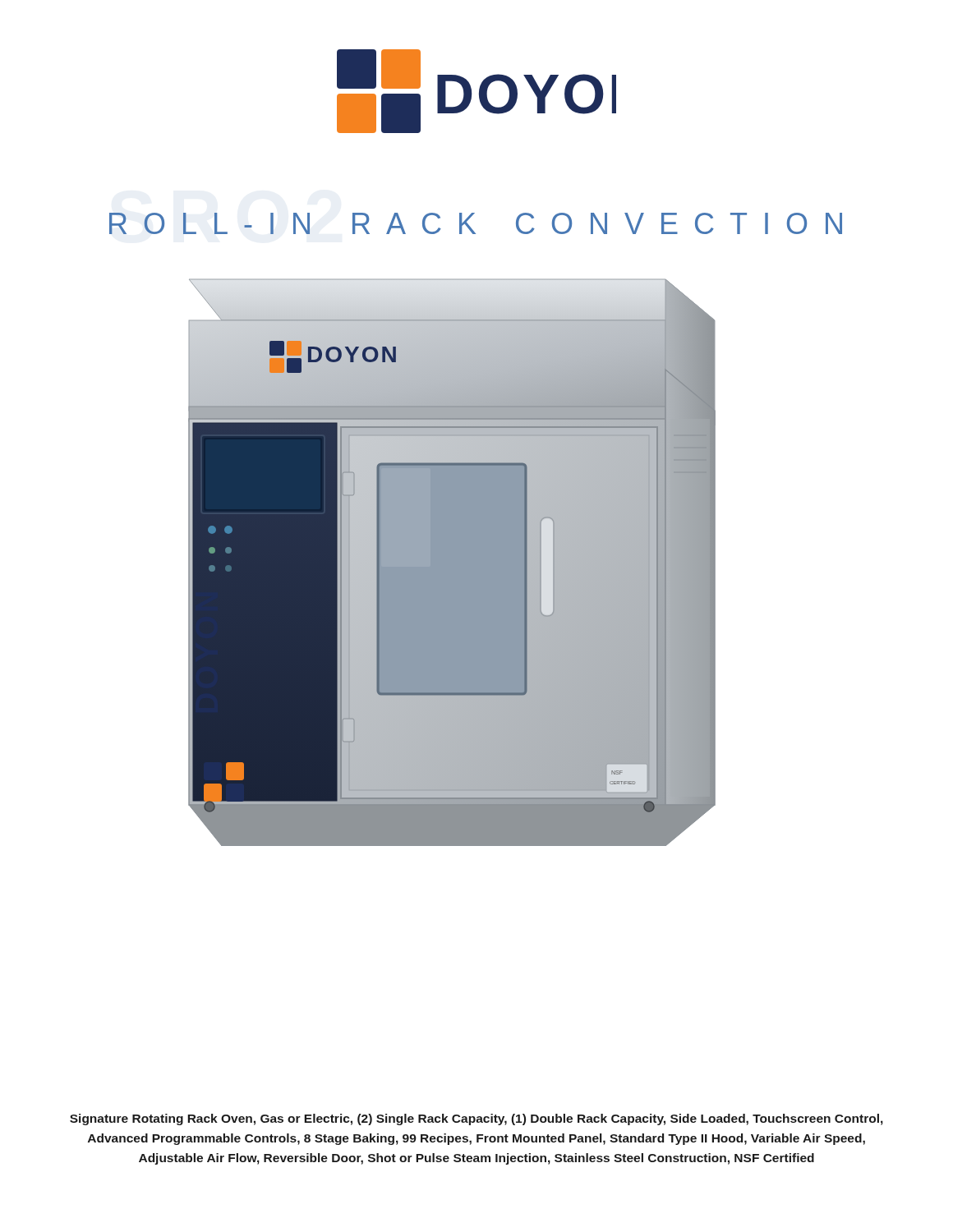Image resolution: width=953 pixels, height=1232 pixels.
Task: Click on the caption containing "Signature Rotating Rack Oven,"
Action: (x=476, y=1138)
